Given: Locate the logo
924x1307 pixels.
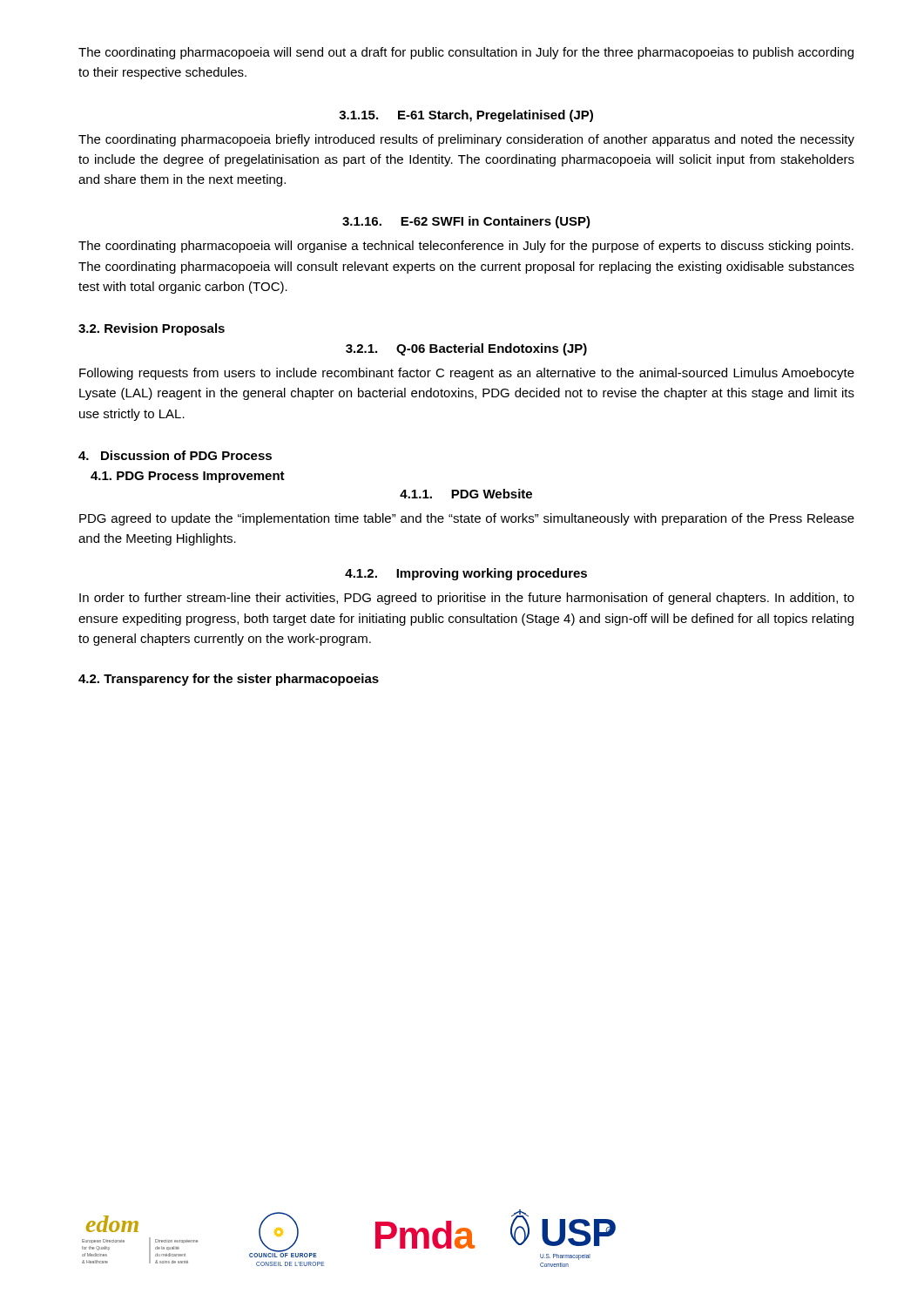Looking at the screenshot, I should point(466,1237).
